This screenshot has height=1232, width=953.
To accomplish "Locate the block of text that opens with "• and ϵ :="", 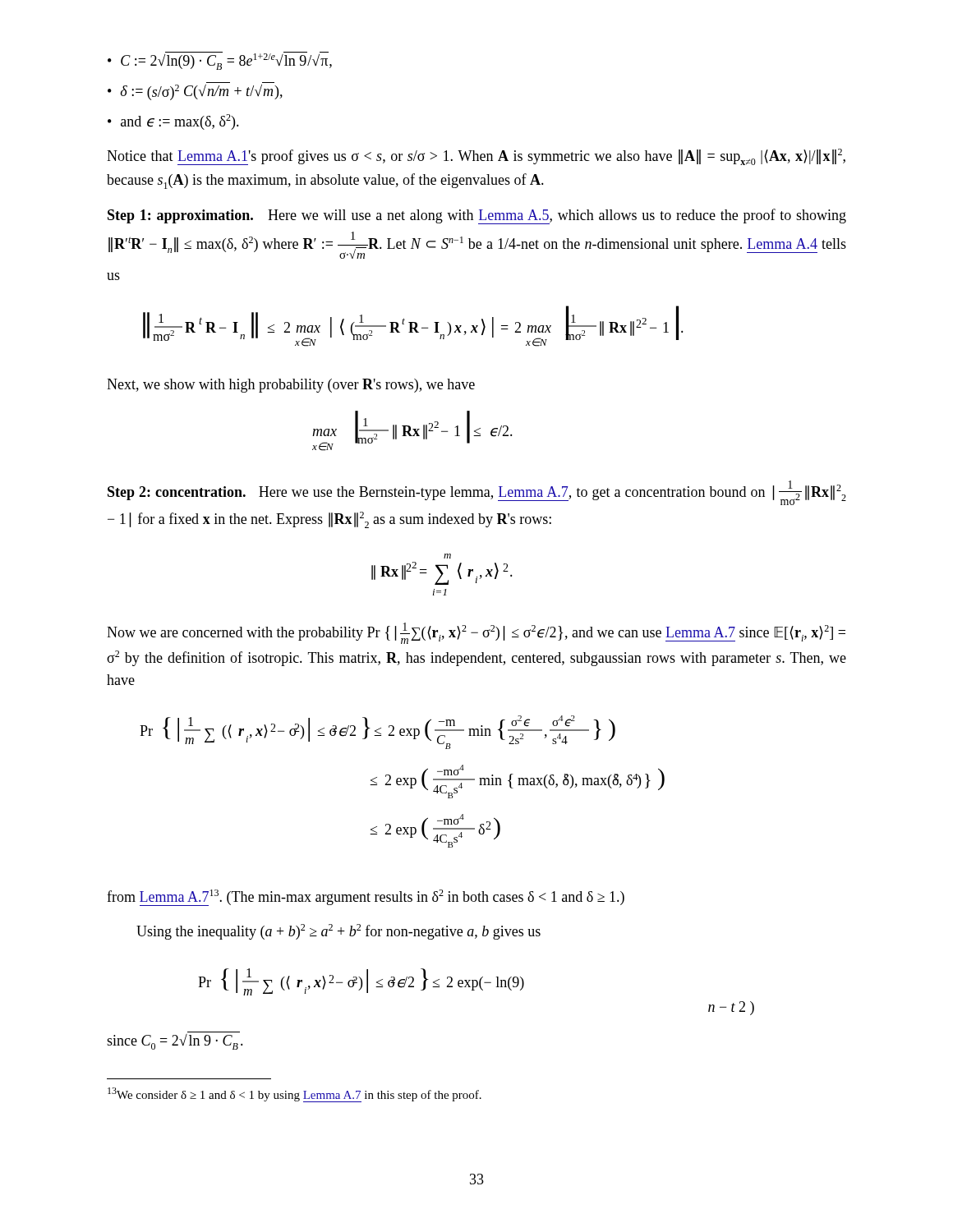I will (173, 122).
